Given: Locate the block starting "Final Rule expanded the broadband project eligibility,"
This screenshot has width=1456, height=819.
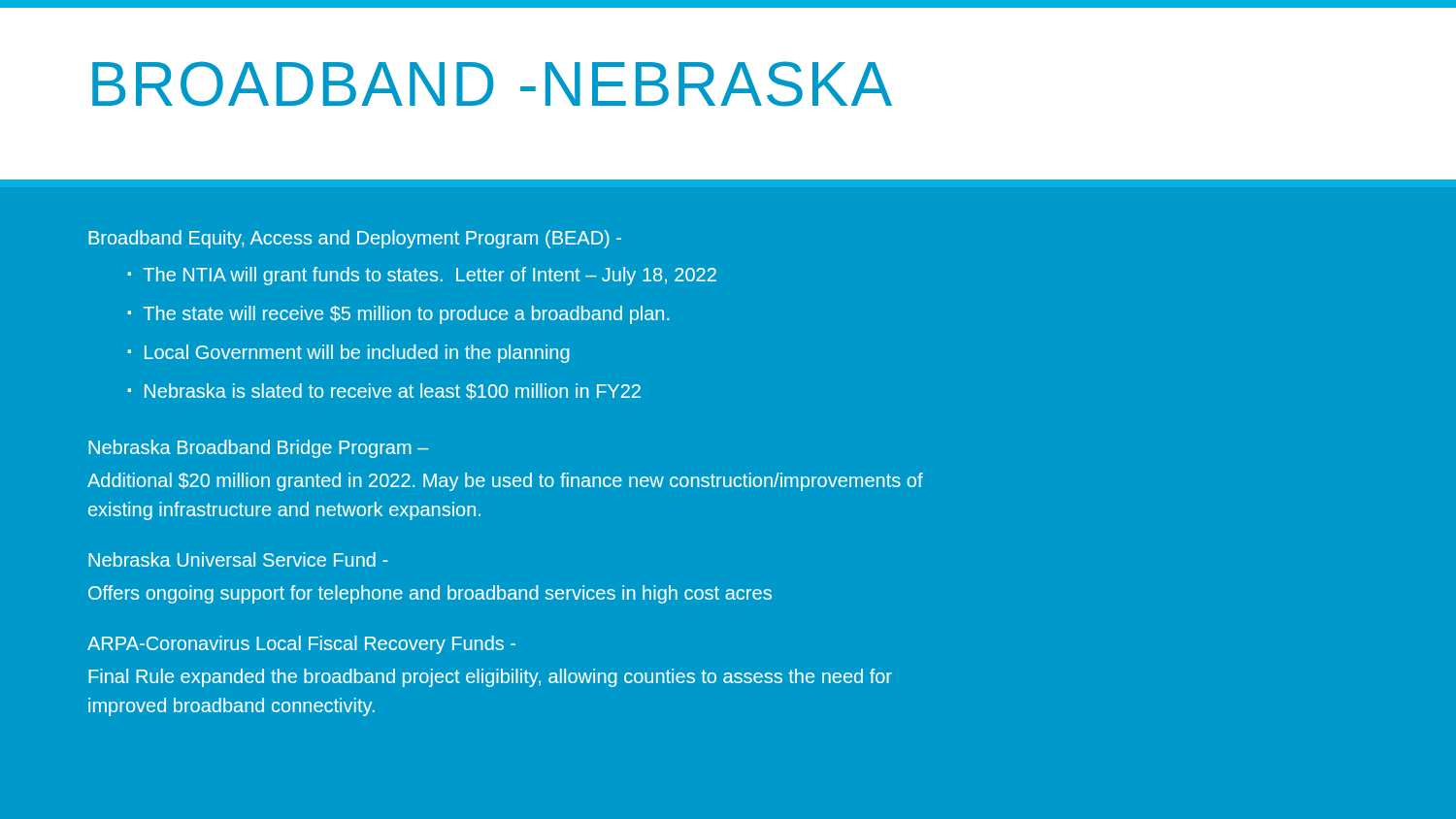Looking at the screenshot, I should (x=490, y=691).
